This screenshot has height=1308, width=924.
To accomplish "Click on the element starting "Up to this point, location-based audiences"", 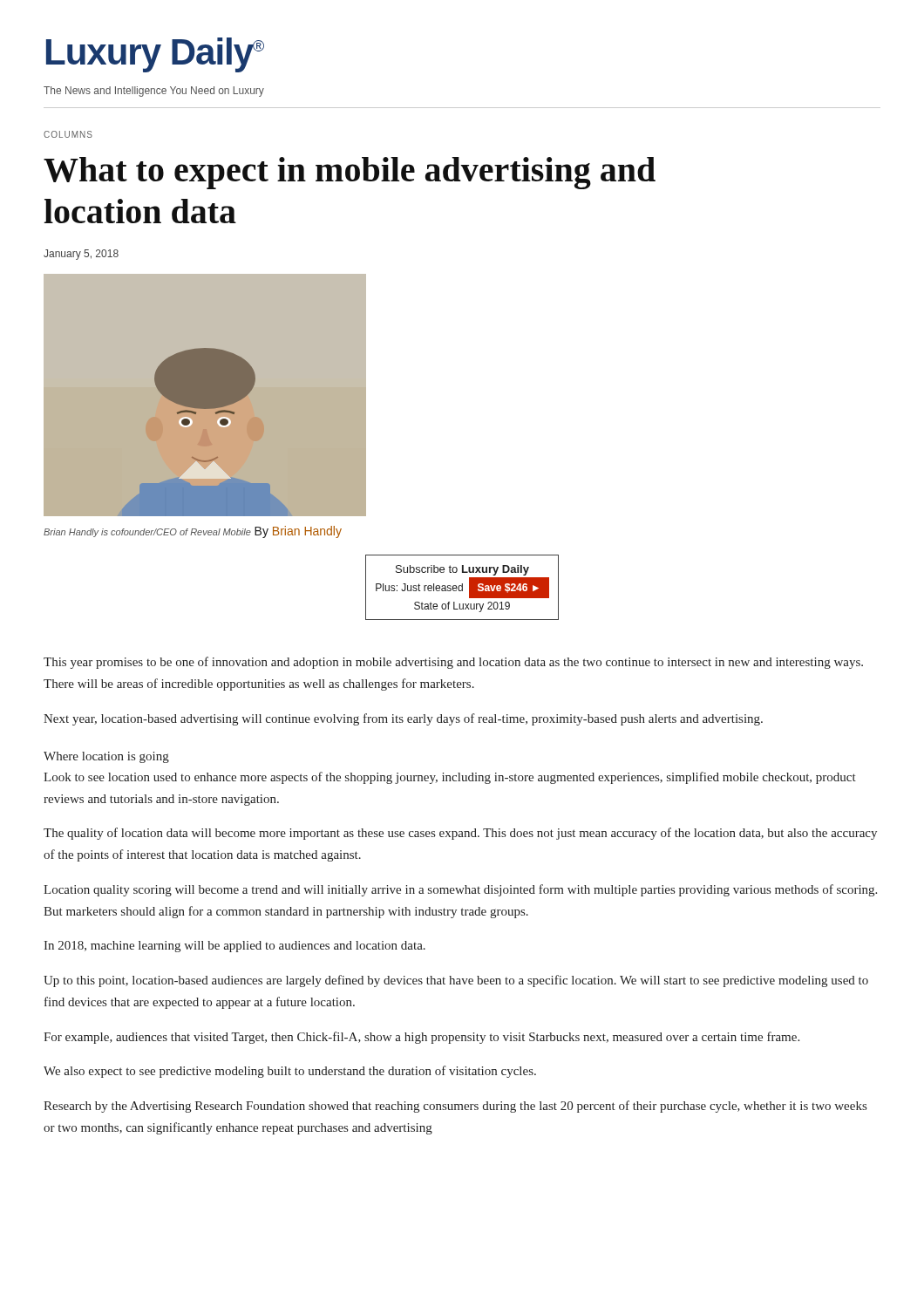I will point(462,991).
